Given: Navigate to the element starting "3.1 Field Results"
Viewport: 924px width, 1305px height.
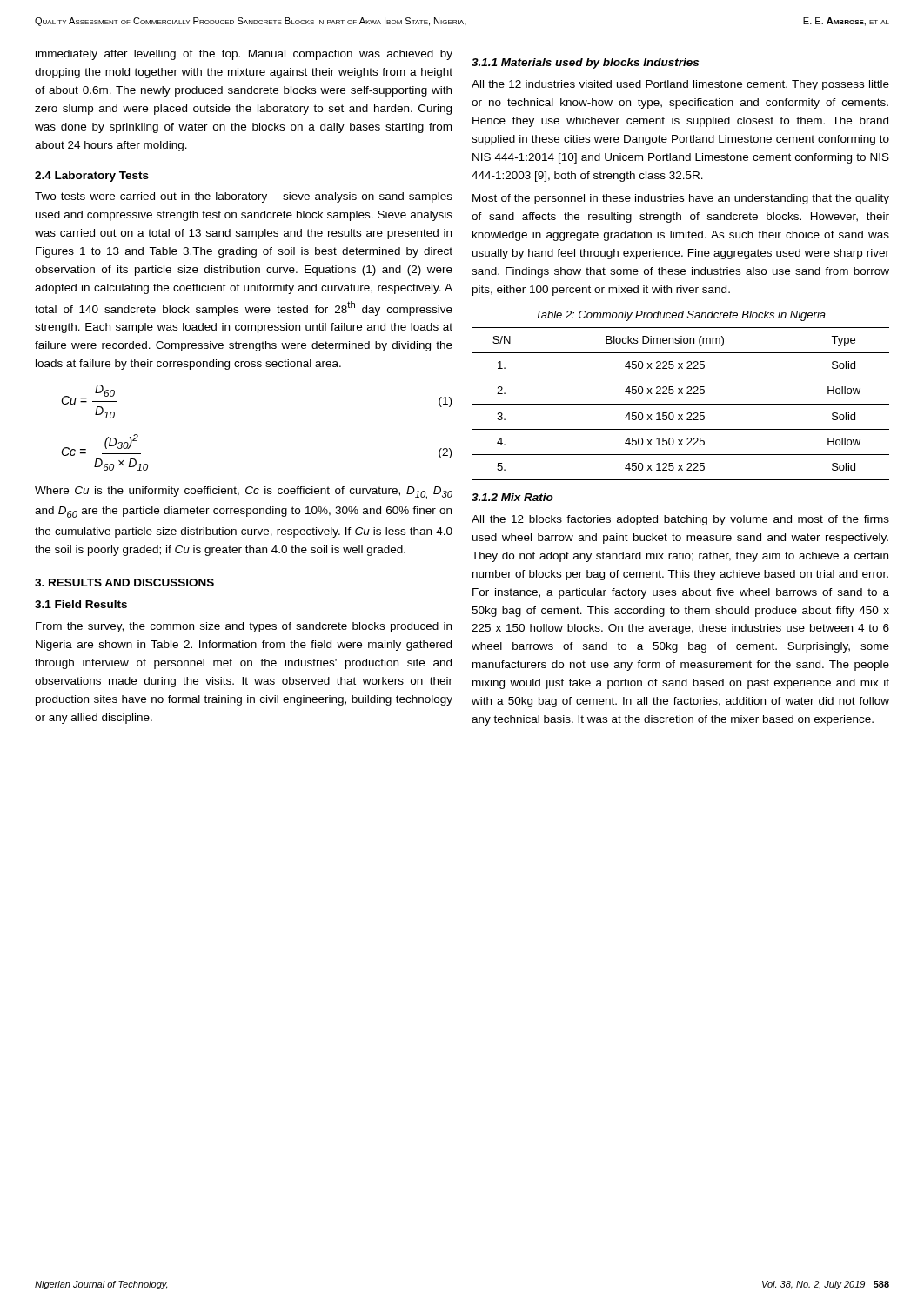Looking at the screenshot, I should coord(81,604).
